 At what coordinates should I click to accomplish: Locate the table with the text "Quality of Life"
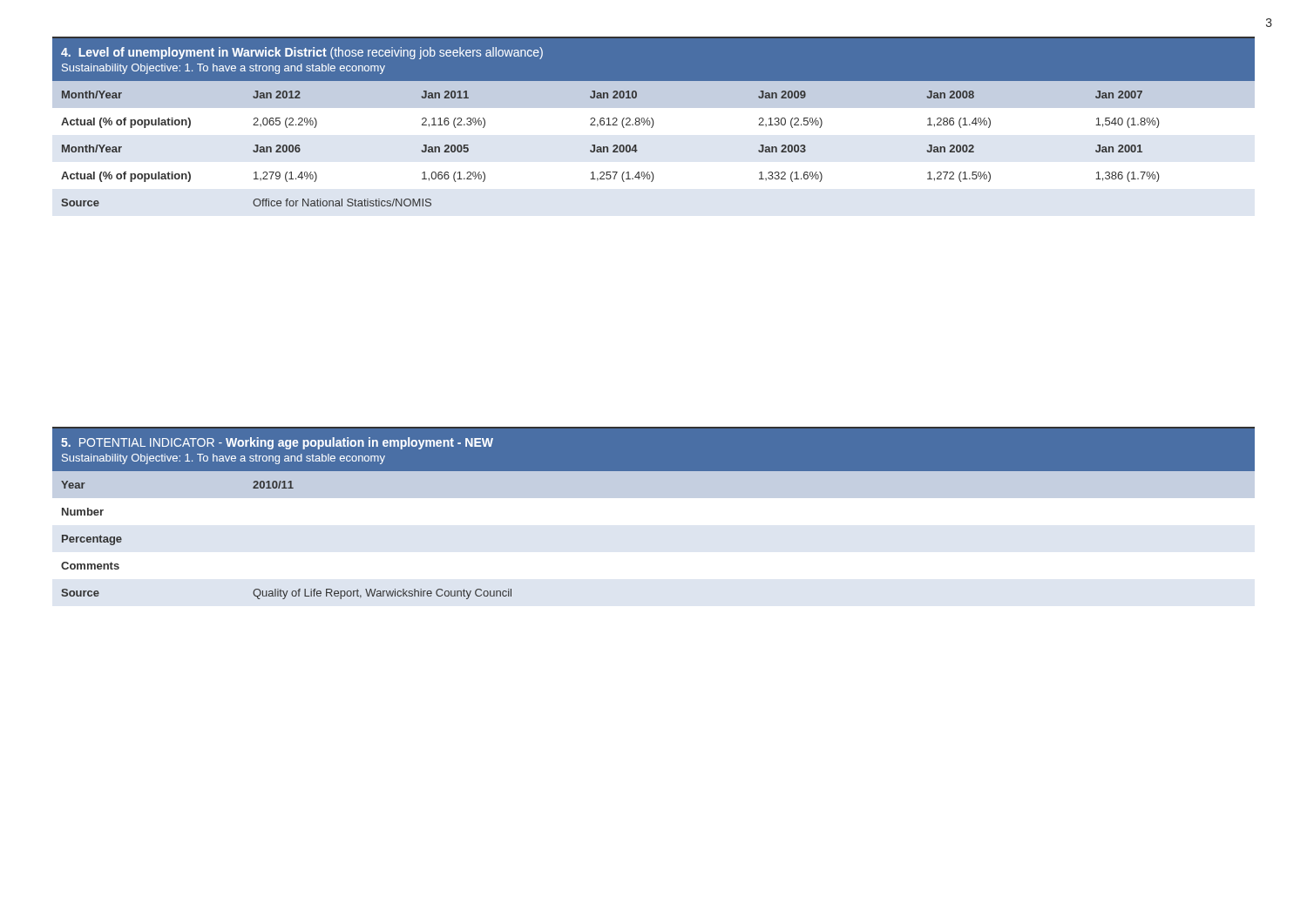pos(654,539)
